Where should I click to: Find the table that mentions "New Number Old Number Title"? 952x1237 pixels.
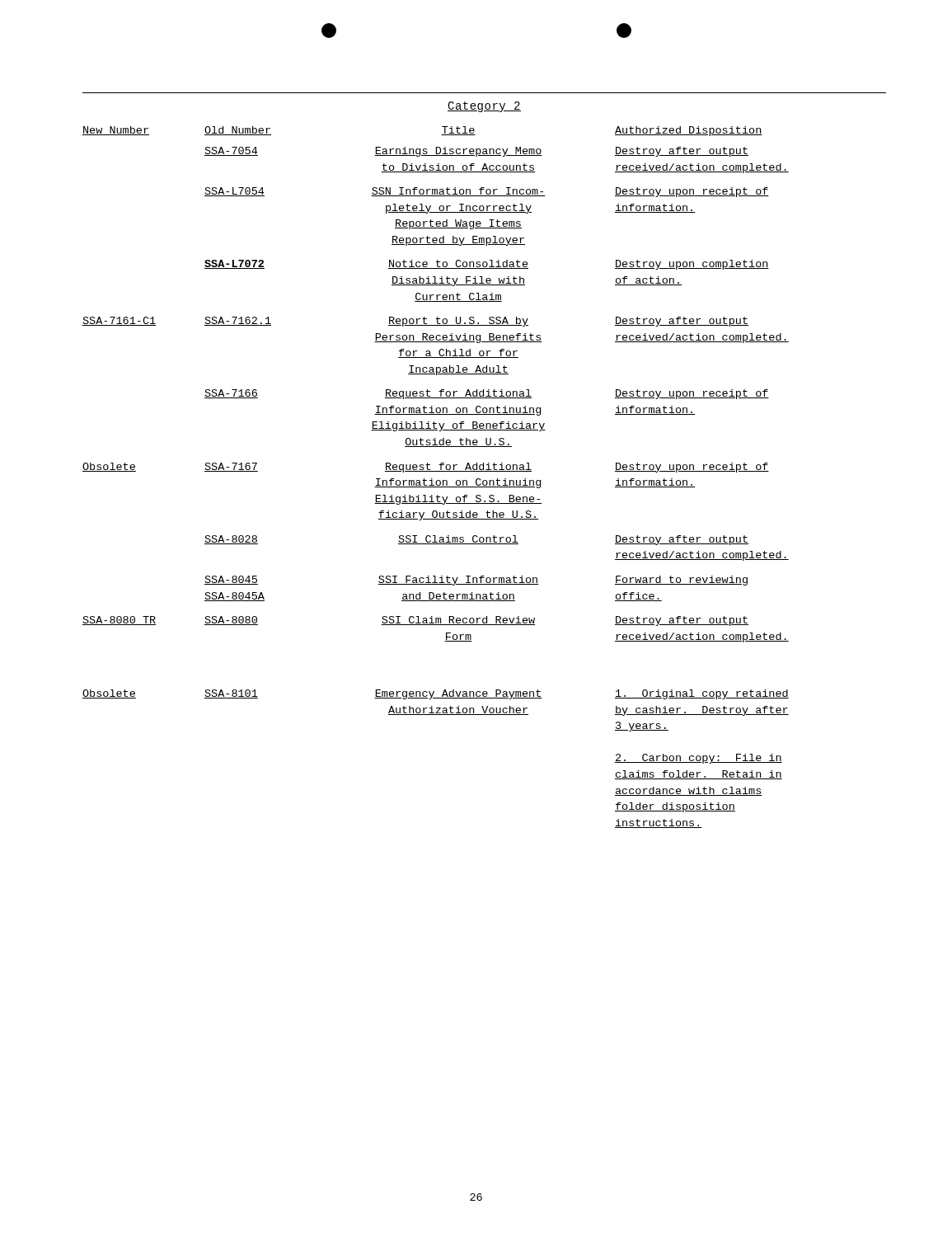click(484, 478)
